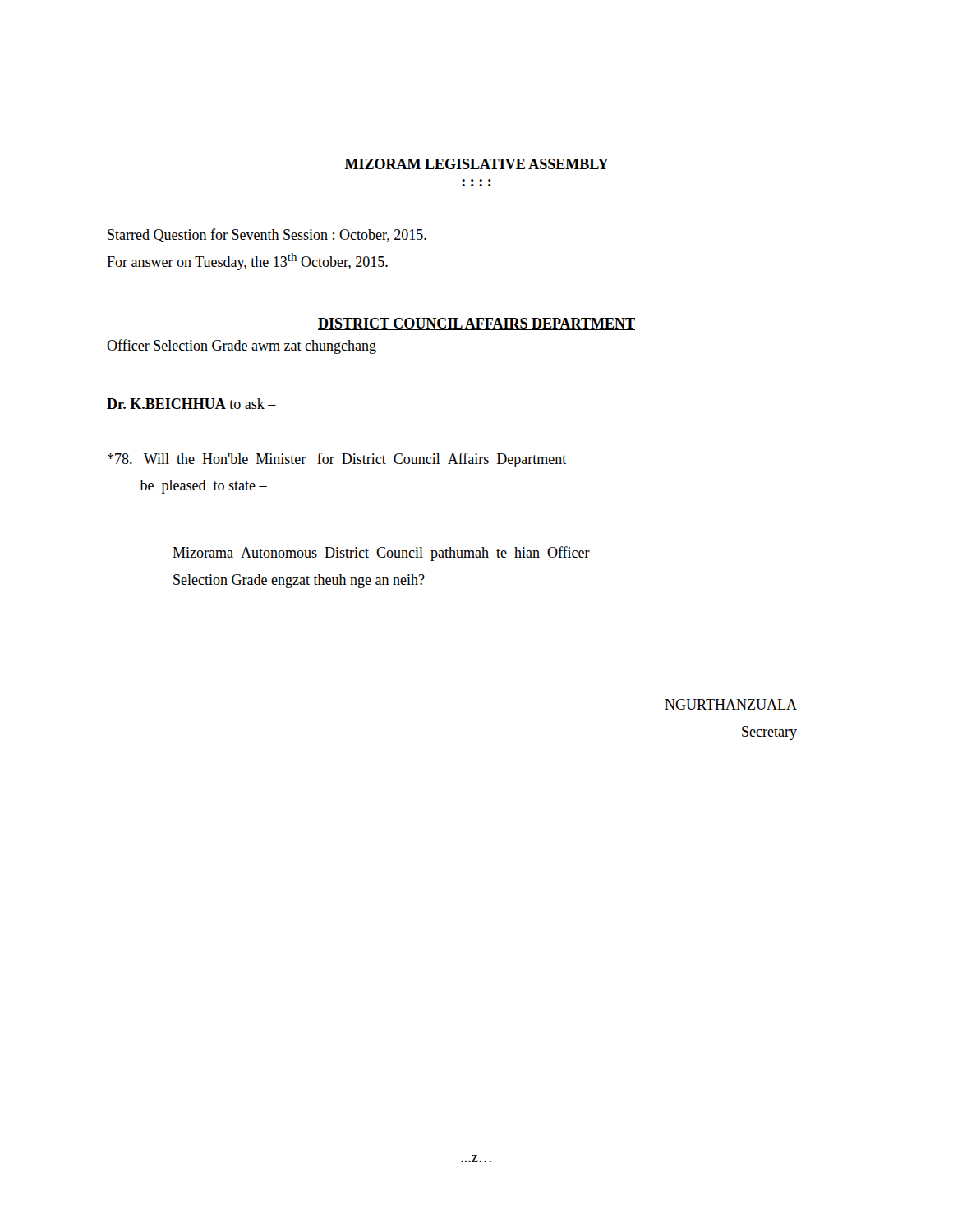Locate the passage starting "Mizorama Autonomous District Council pathumah te"
953x1232 pixels.
pos(381,566)
